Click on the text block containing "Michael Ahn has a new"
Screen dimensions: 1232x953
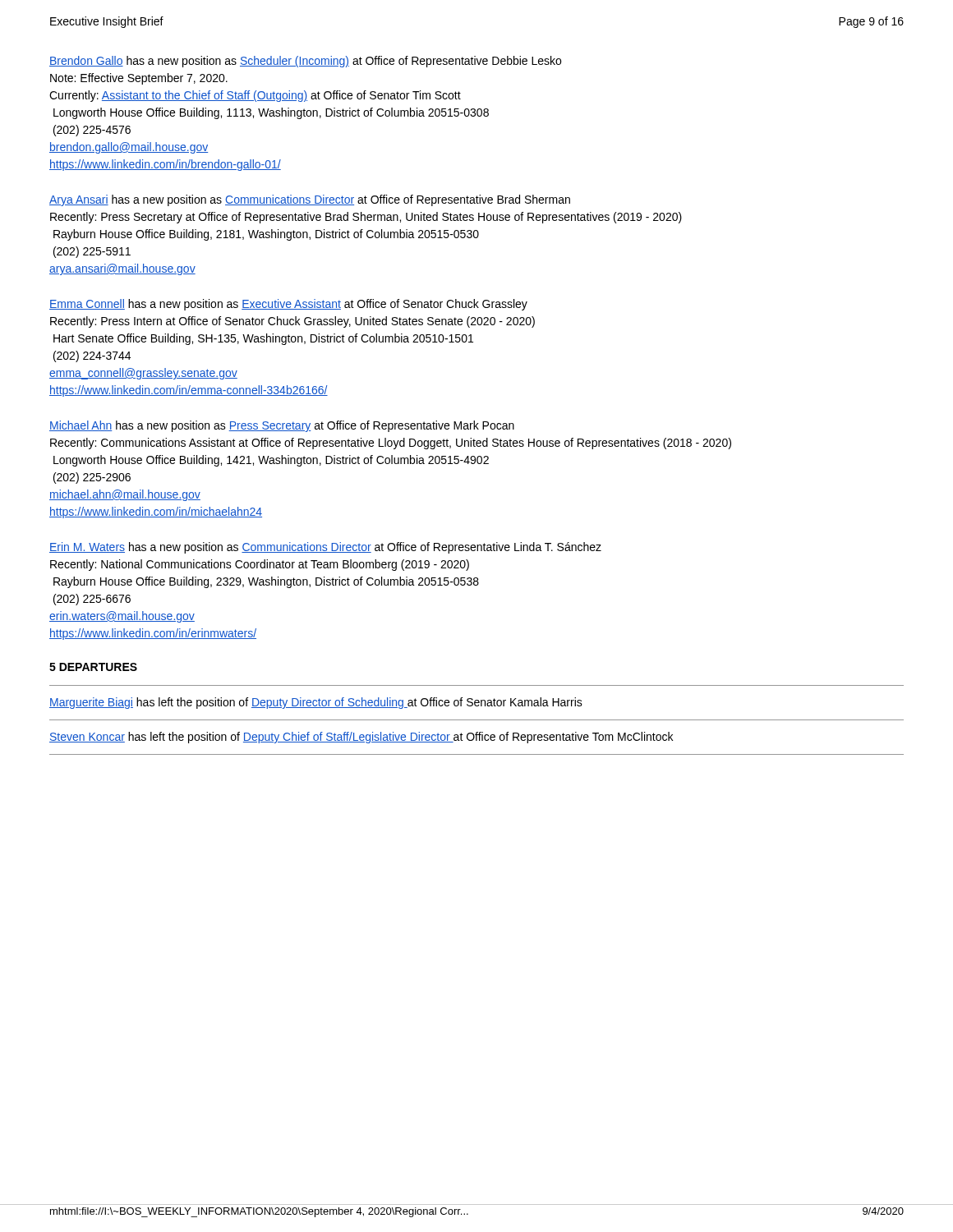point(476,469)
